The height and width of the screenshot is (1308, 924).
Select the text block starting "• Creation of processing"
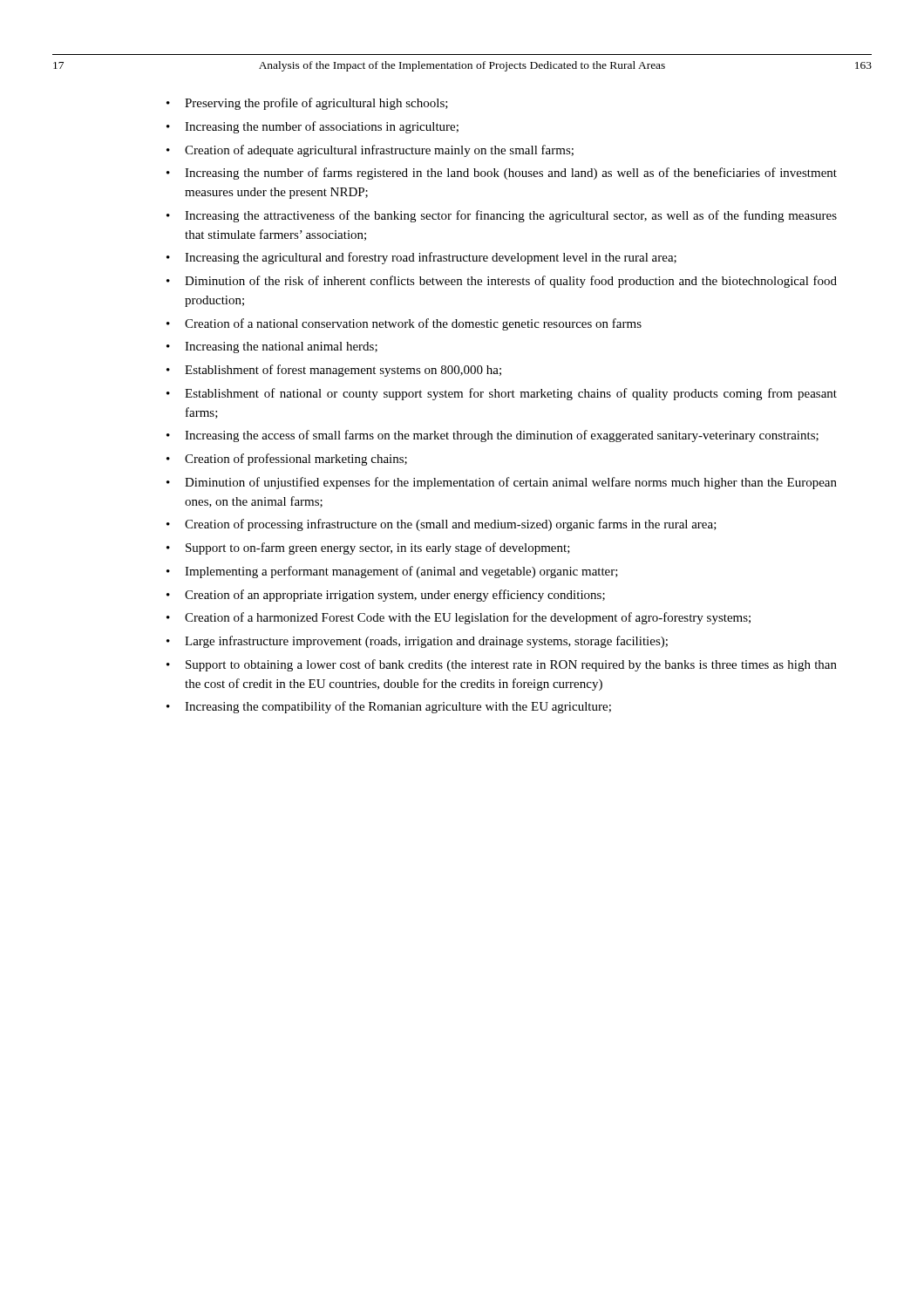[501, 525]
